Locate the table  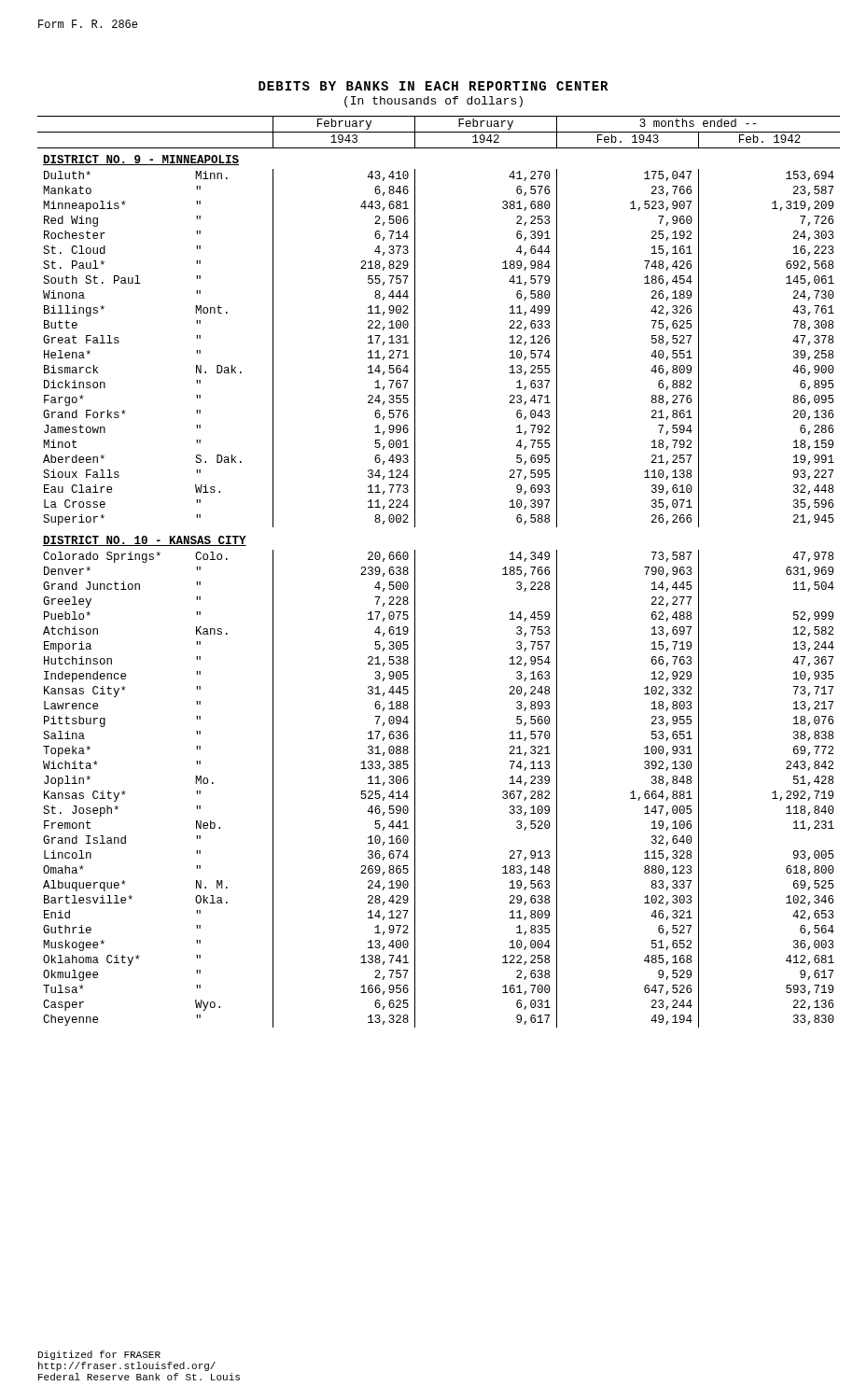point(434,572)
